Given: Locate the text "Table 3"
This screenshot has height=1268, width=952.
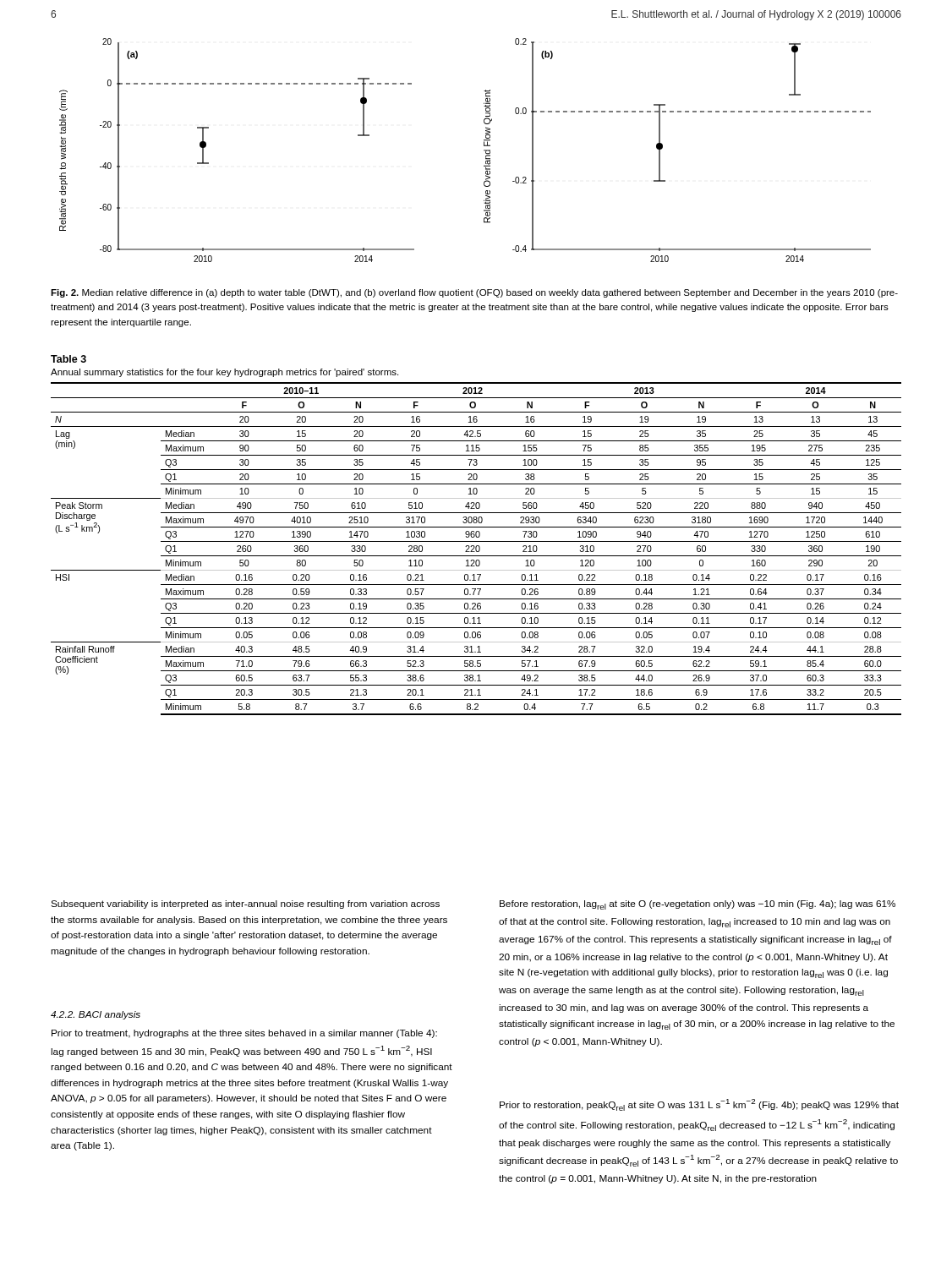Looking at the screenshot, I should (69, 359).
